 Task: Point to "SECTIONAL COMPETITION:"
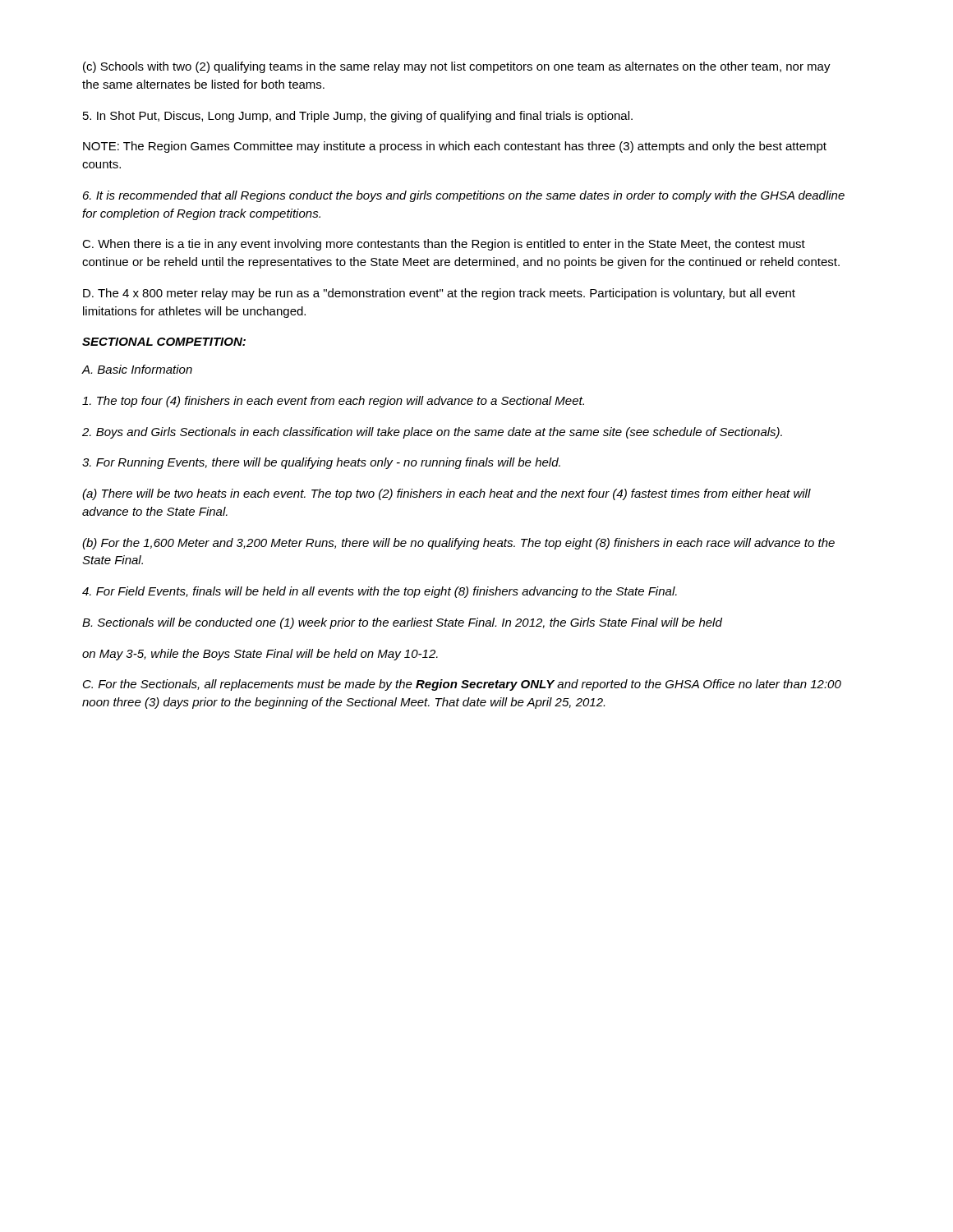[164, 341]
